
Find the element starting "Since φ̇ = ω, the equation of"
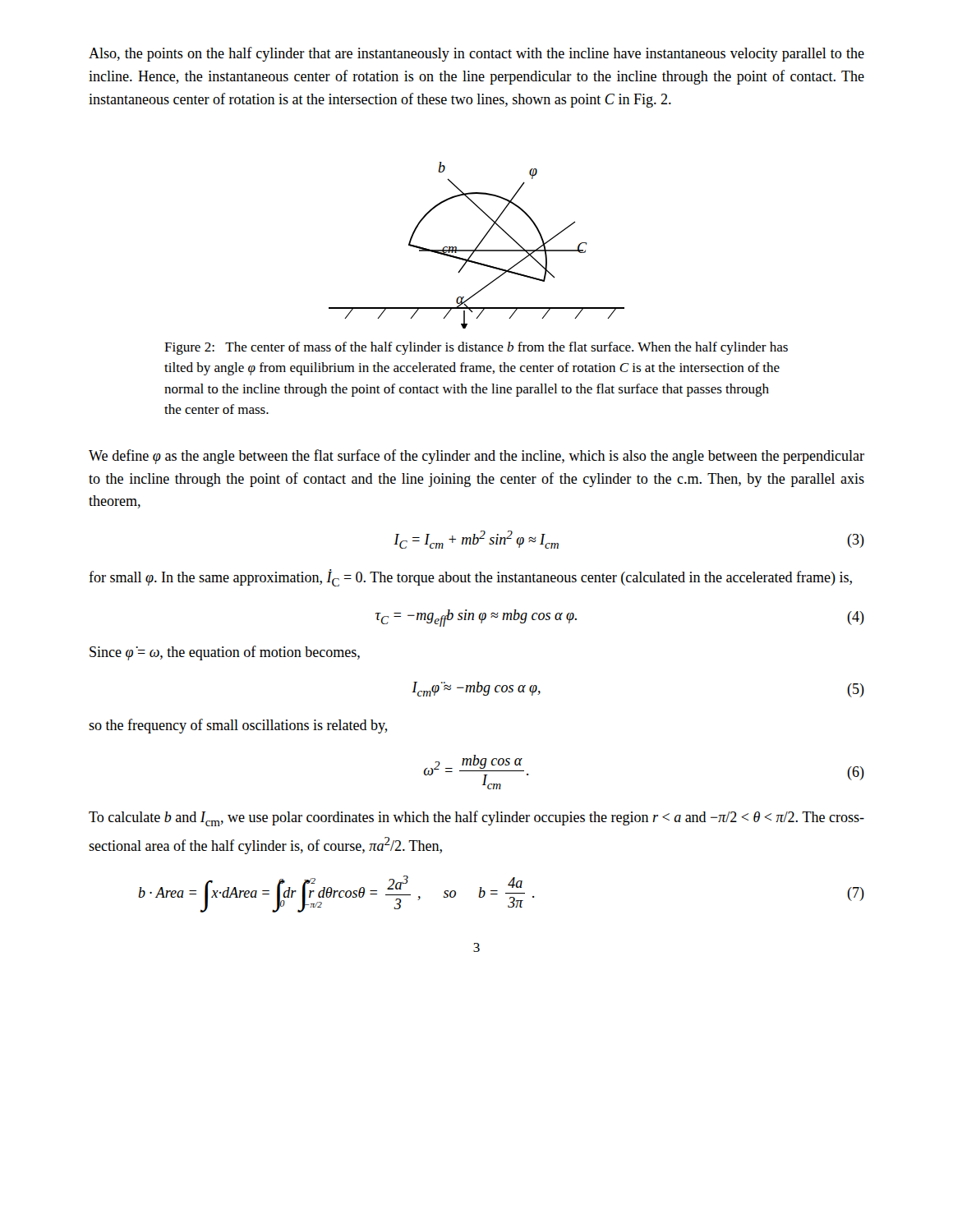click(225, 653)
